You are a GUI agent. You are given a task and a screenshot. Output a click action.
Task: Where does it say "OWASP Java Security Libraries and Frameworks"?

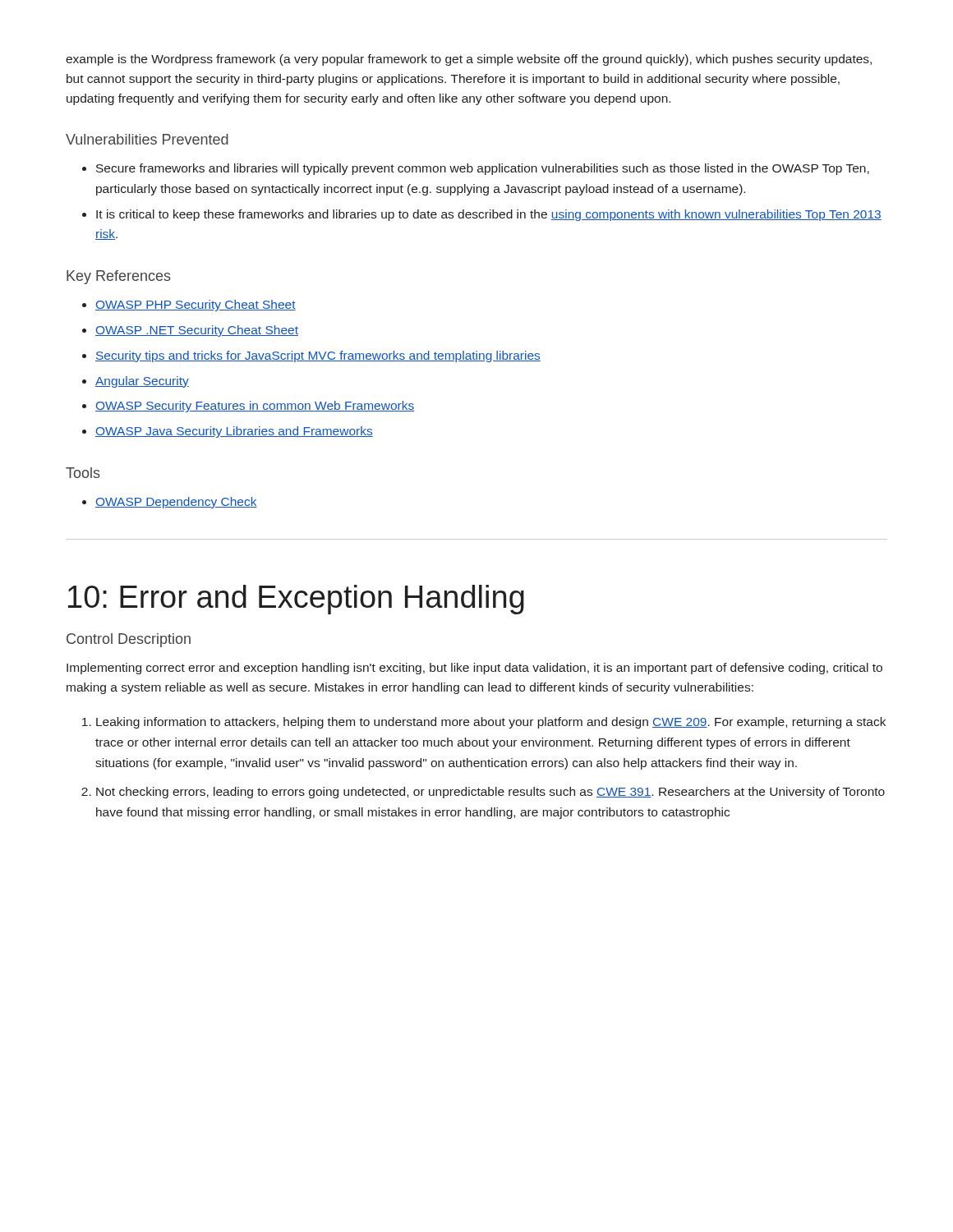pyautogui.click(x=234, y=431)
